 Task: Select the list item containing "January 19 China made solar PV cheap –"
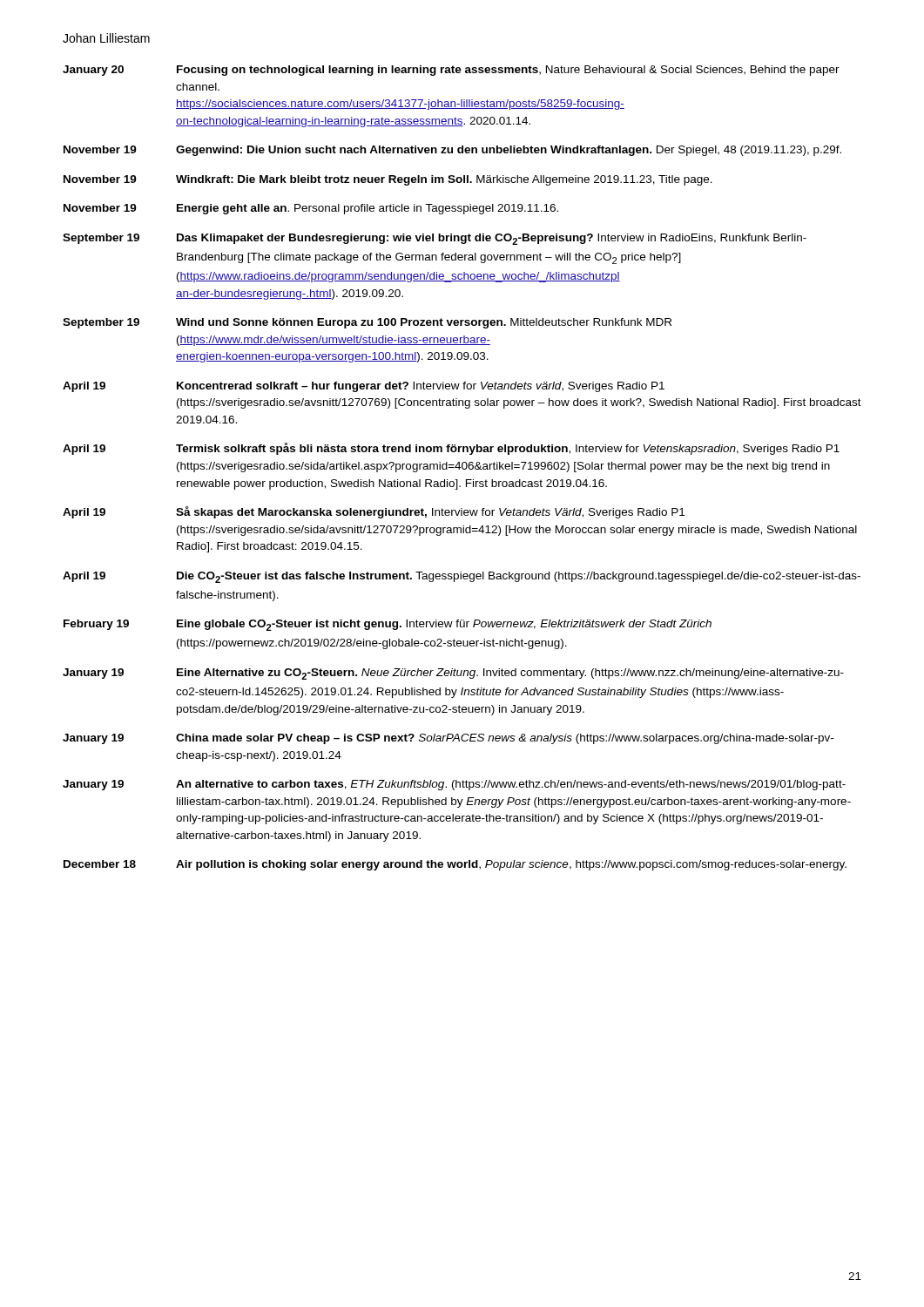(x=462, y=746)
